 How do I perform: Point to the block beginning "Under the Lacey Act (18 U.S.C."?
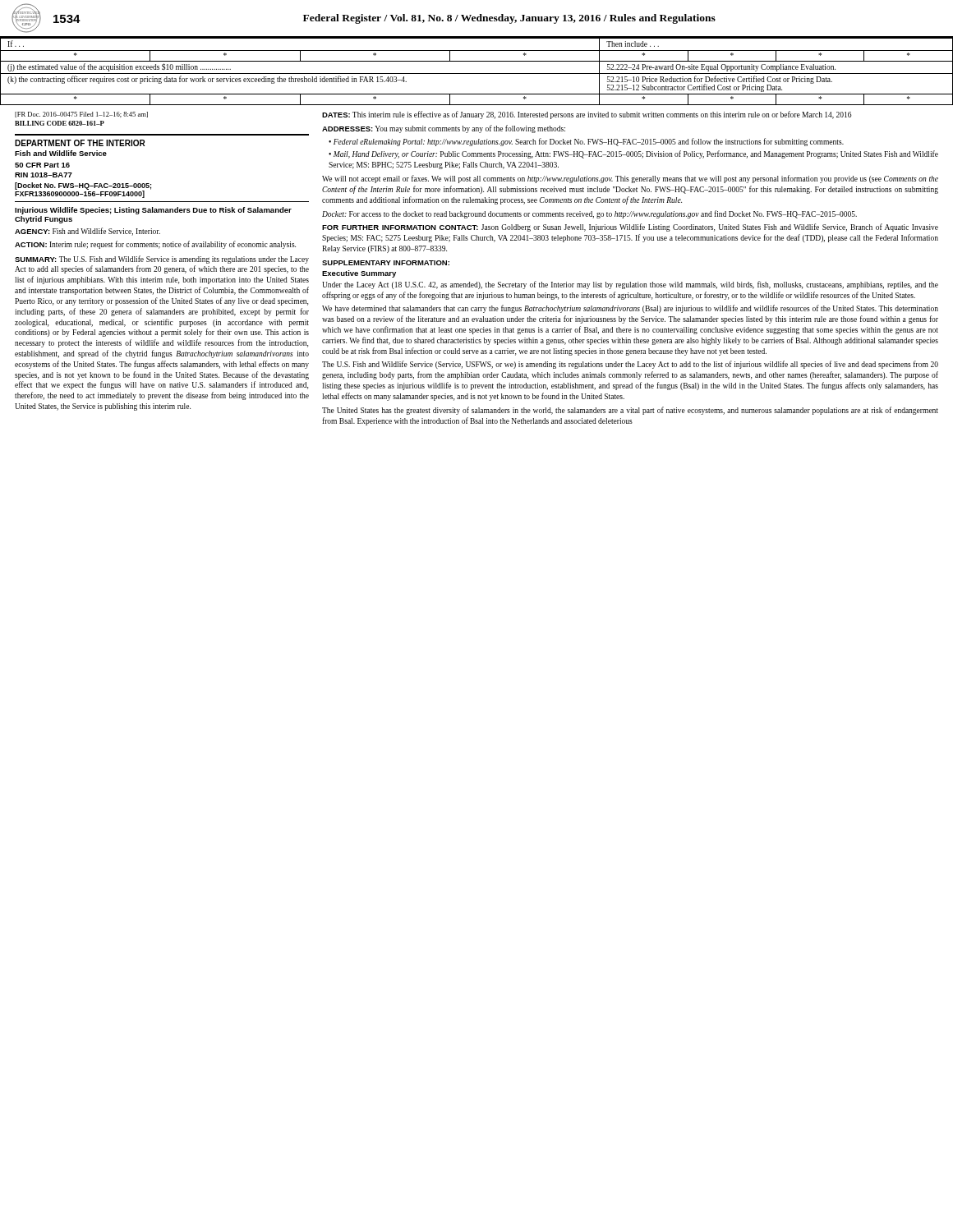click(630, 290)
